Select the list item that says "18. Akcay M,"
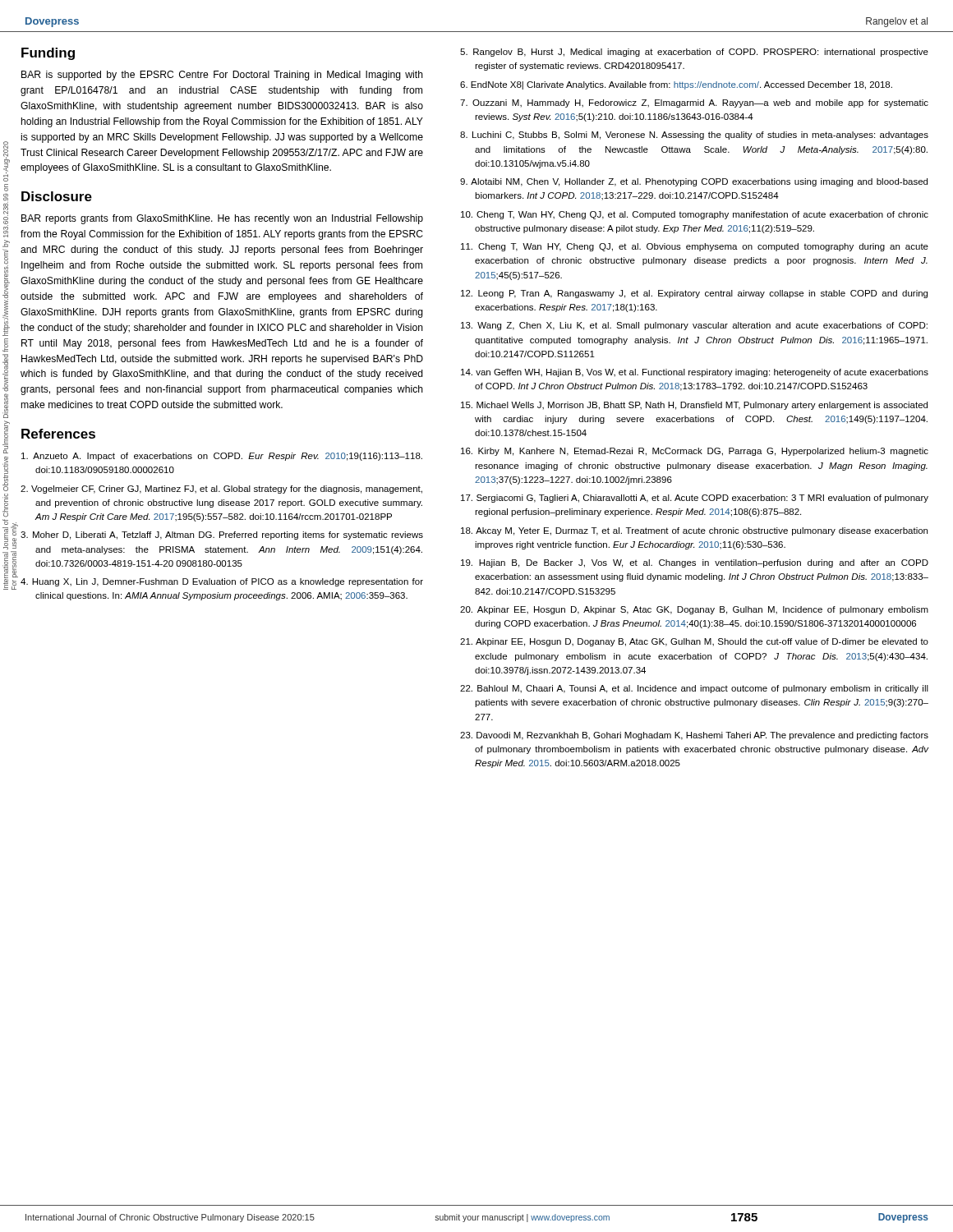The height and width of the screenshot is (1232, 953). 694,537
